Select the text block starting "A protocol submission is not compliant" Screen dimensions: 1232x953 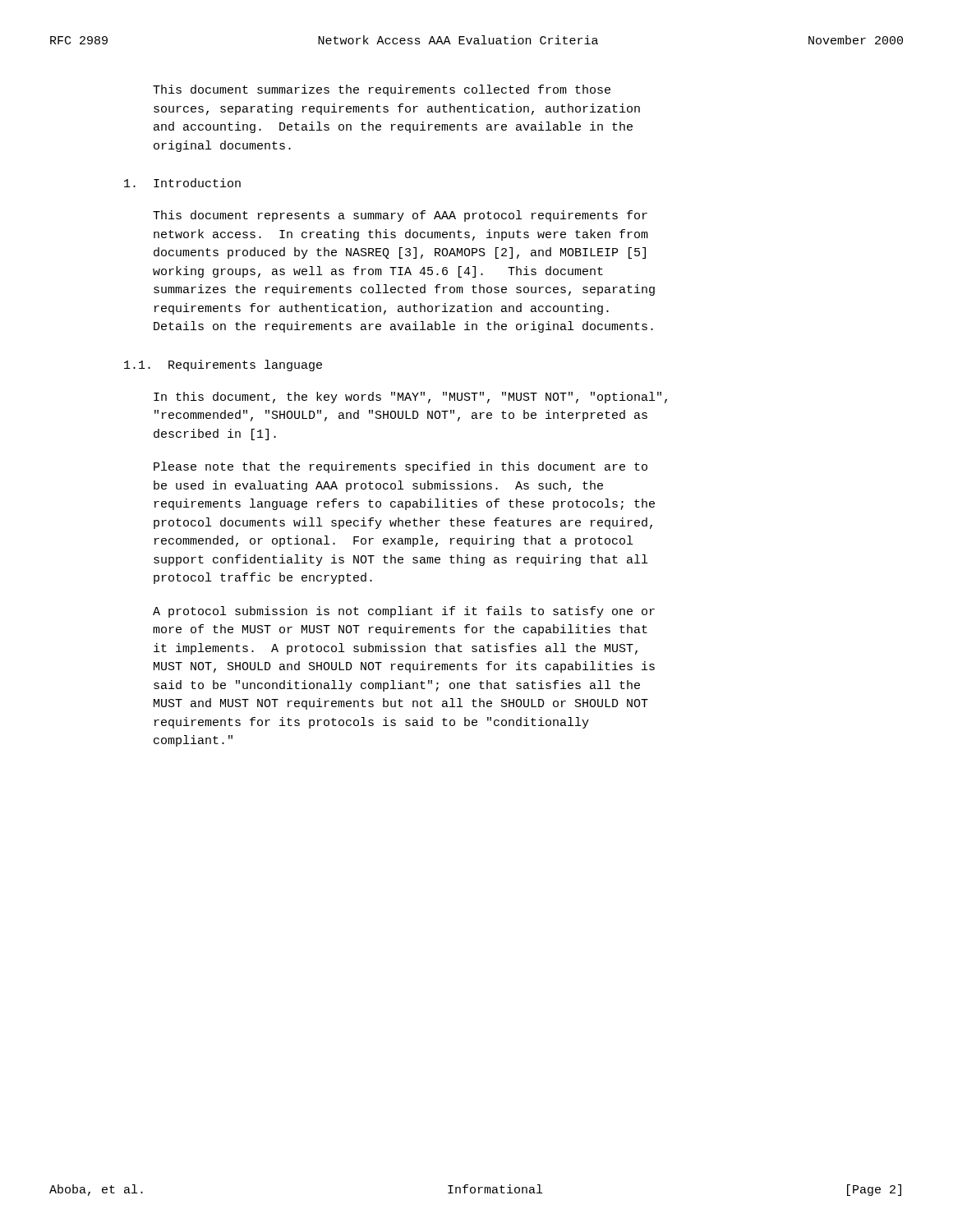389,677
